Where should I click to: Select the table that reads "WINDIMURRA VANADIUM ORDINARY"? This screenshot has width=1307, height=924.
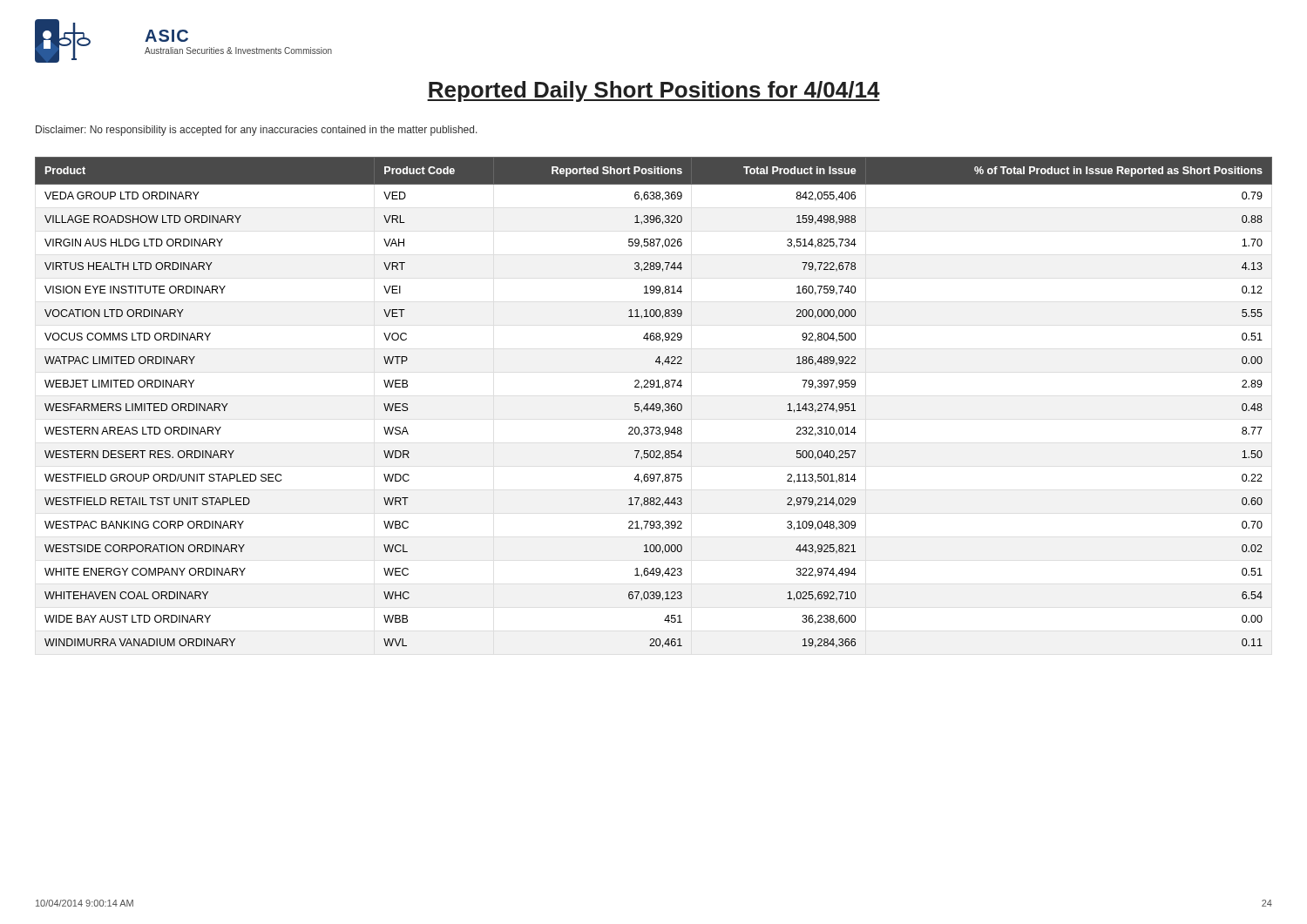click(x=654, y=406)
